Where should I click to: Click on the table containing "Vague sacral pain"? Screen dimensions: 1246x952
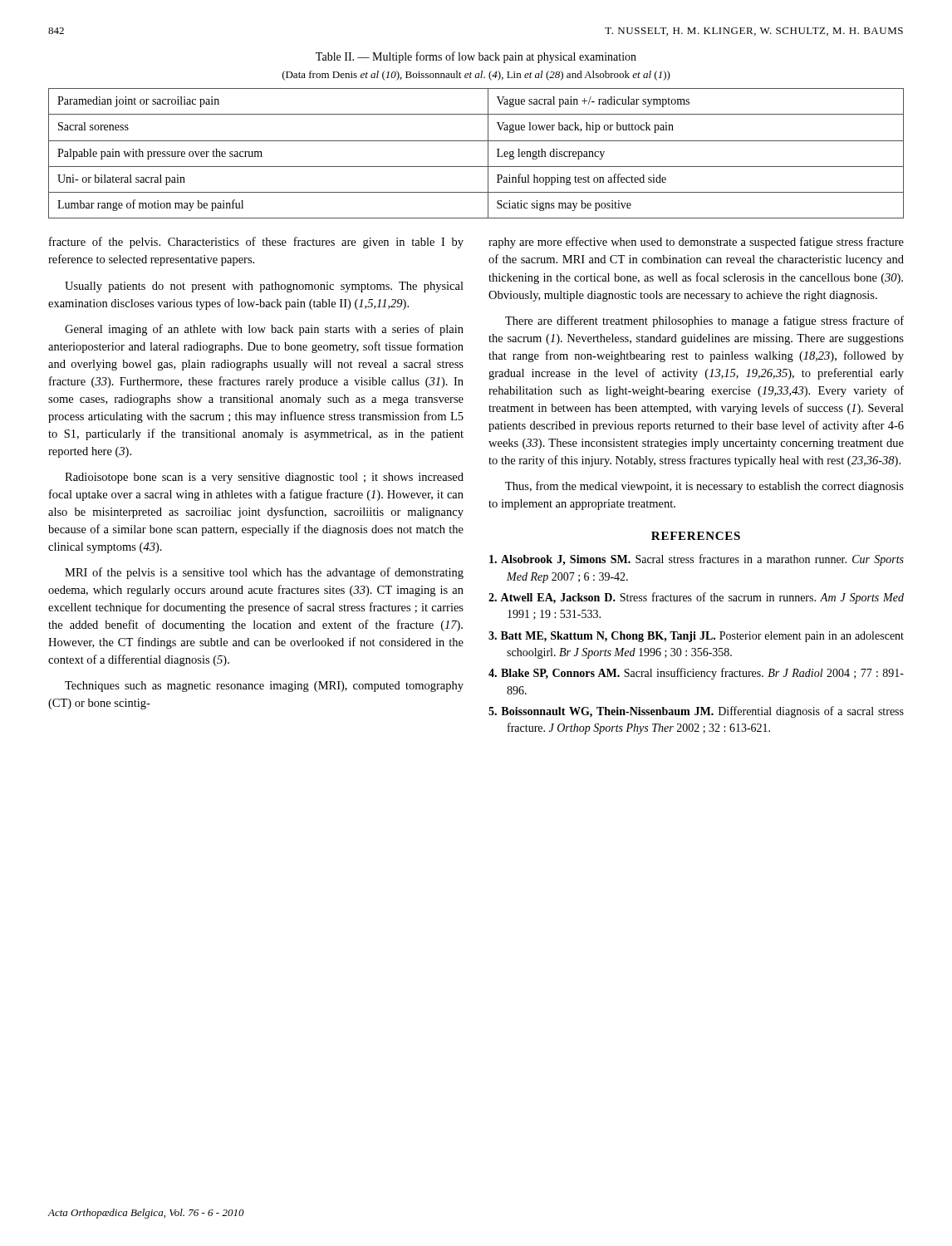point(476,153)
